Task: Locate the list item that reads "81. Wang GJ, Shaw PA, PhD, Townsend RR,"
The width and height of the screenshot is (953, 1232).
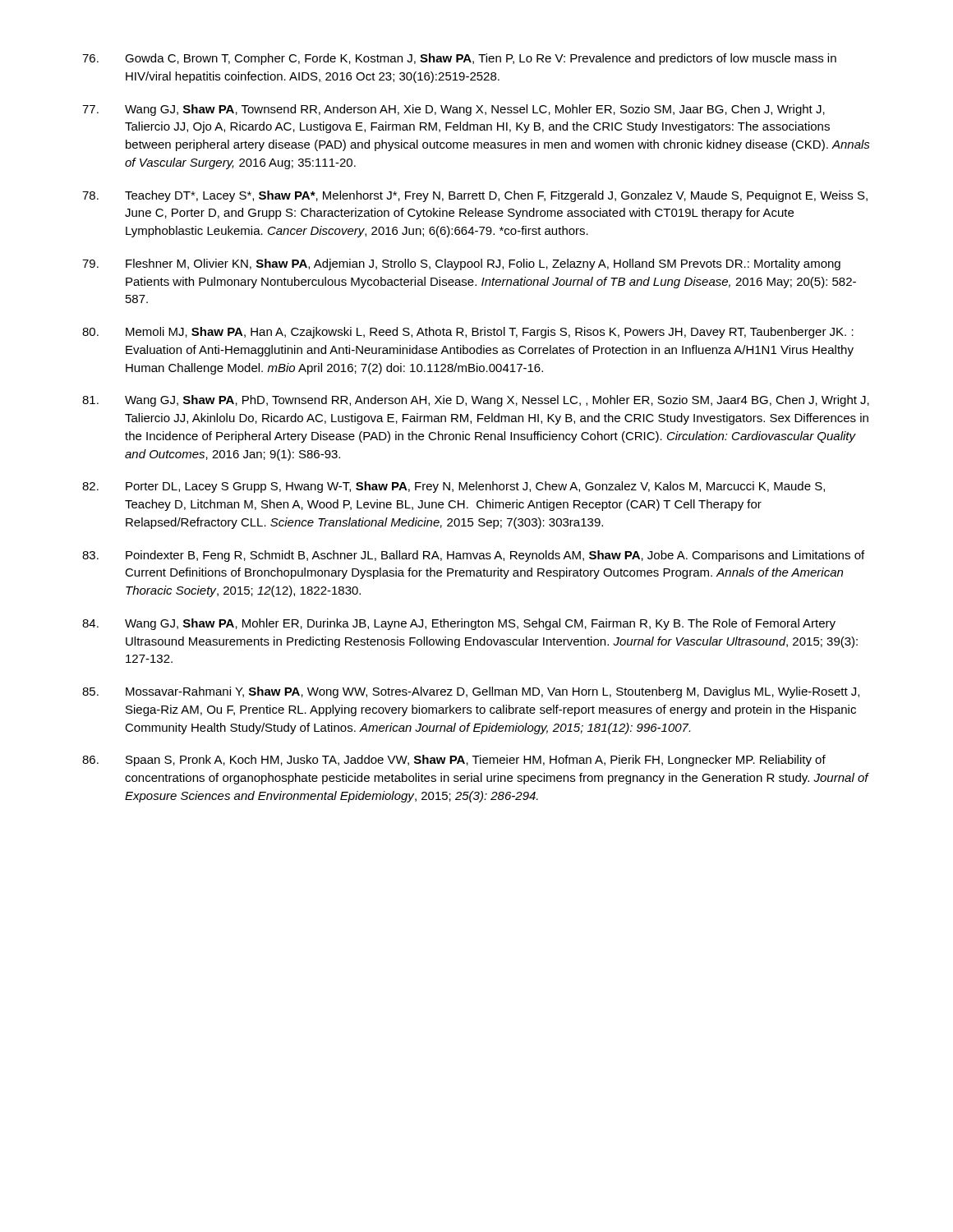Action: tap(476, 427)
